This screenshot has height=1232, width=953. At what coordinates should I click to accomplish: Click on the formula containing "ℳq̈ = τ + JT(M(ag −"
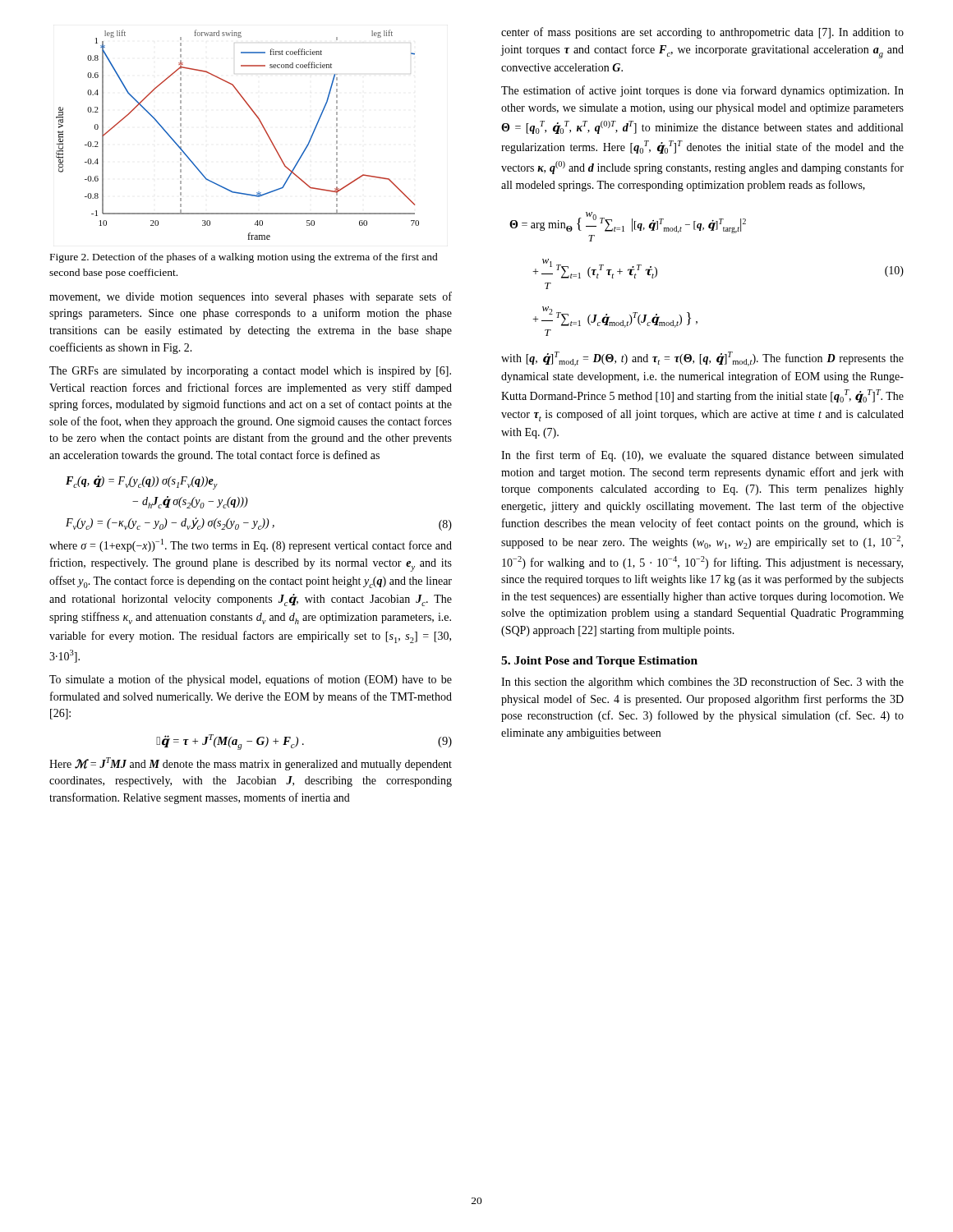point(251,741)
